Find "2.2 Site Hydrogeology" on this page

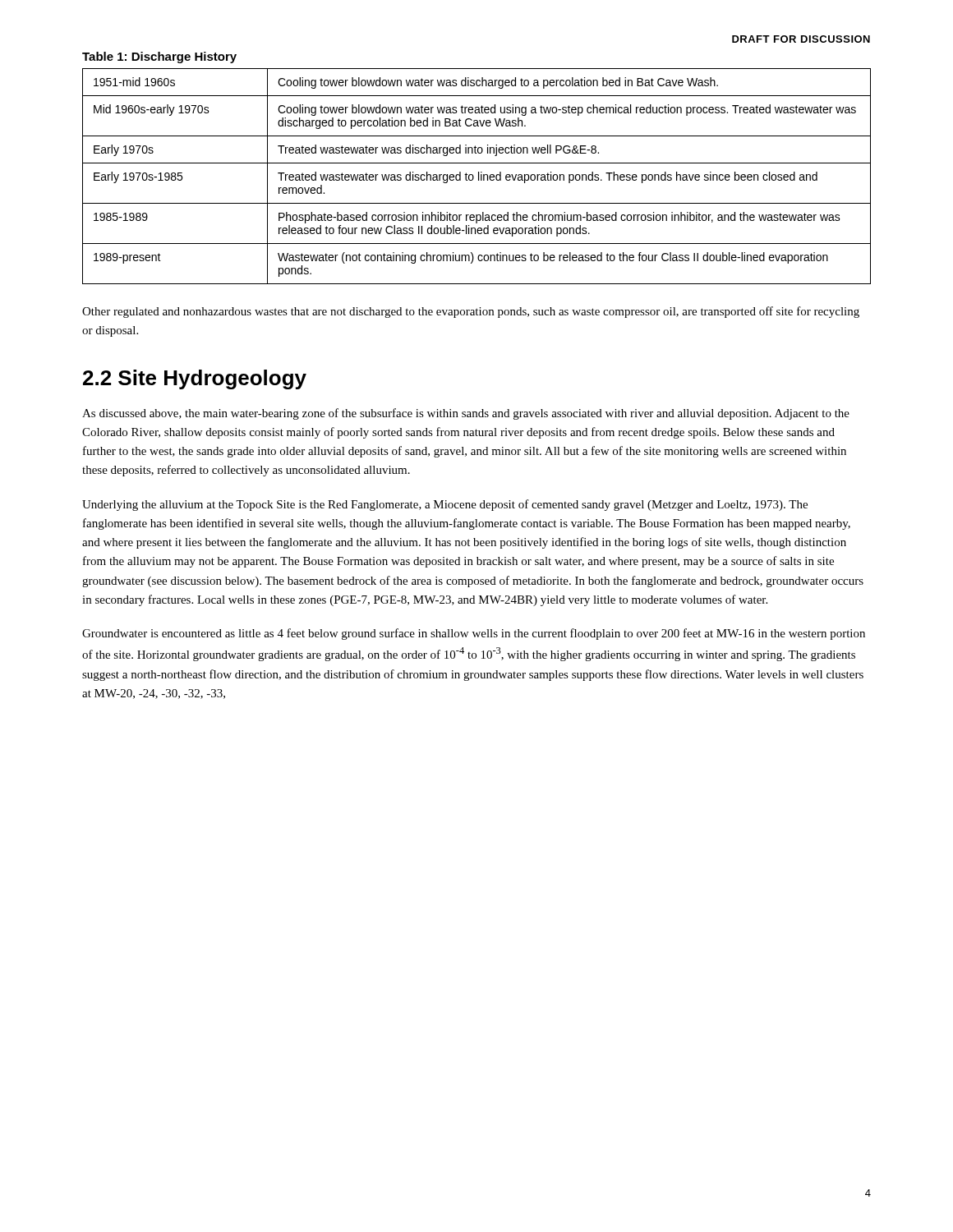(x=194, y=377)
